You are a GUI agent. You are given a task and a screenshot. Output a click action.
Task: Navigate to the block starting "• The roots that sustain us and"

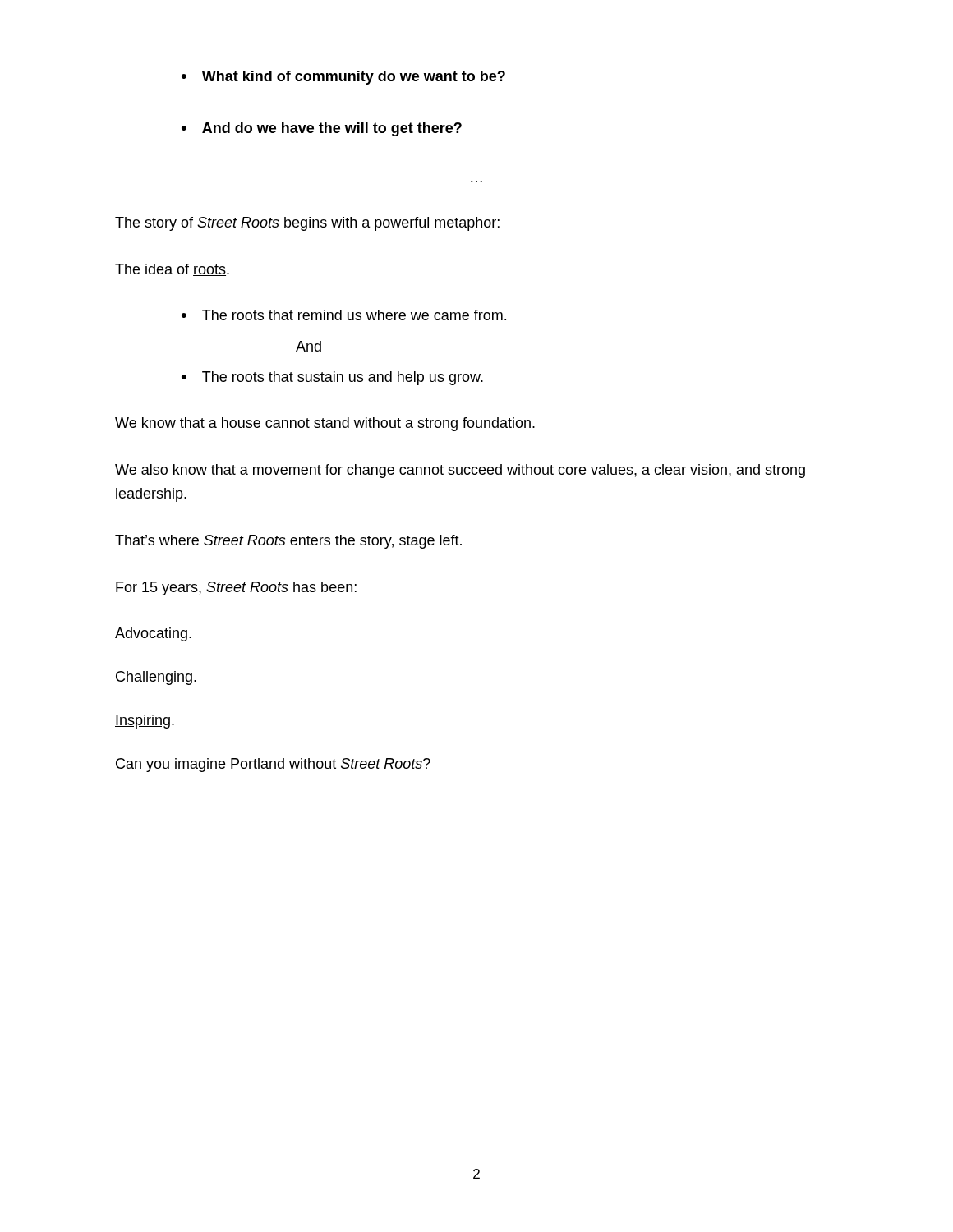[332, 378]
